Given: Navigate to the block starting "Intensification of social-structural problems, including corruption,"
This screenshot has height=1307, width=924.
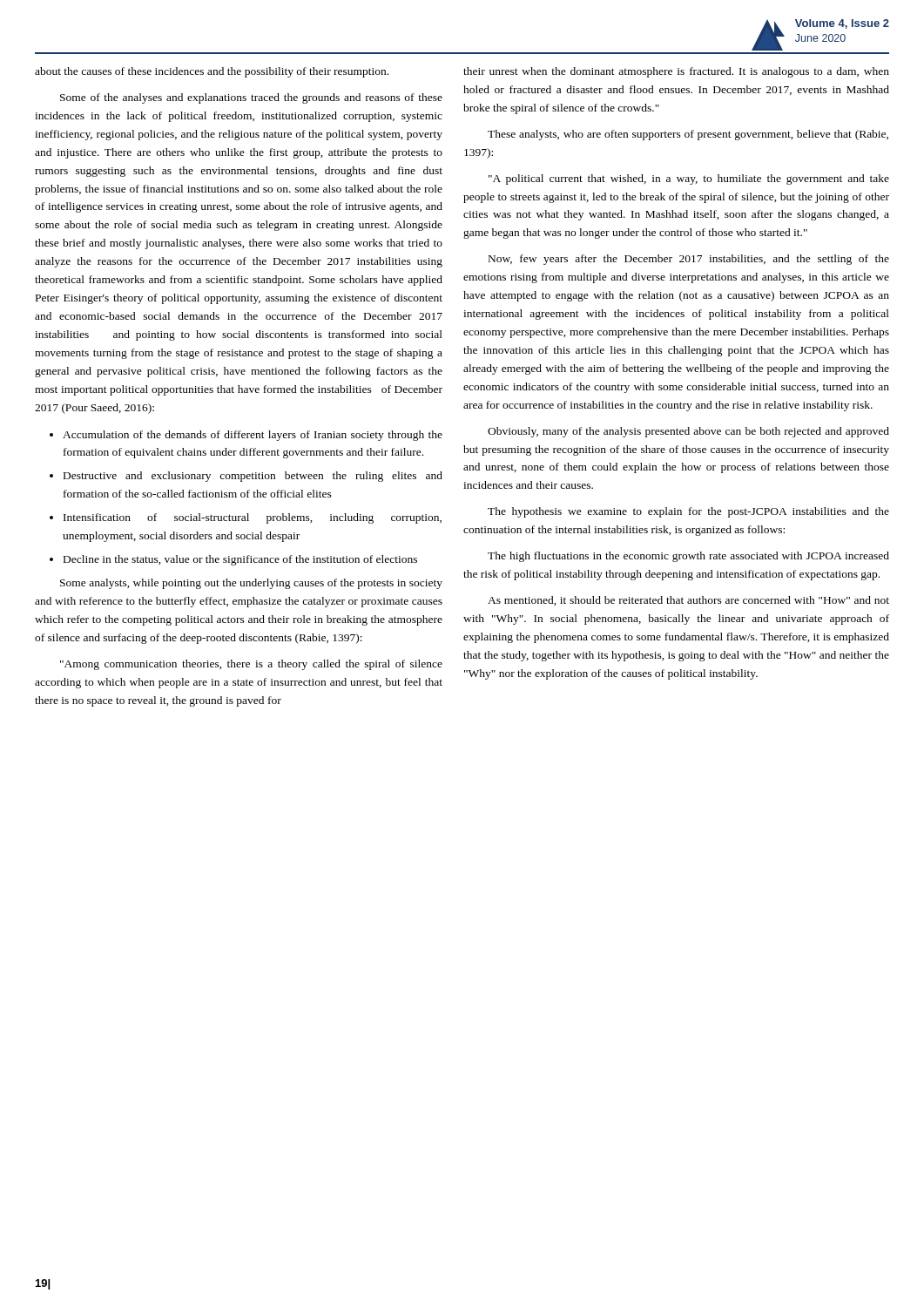Looking at the screenshot, I should 253,526.
